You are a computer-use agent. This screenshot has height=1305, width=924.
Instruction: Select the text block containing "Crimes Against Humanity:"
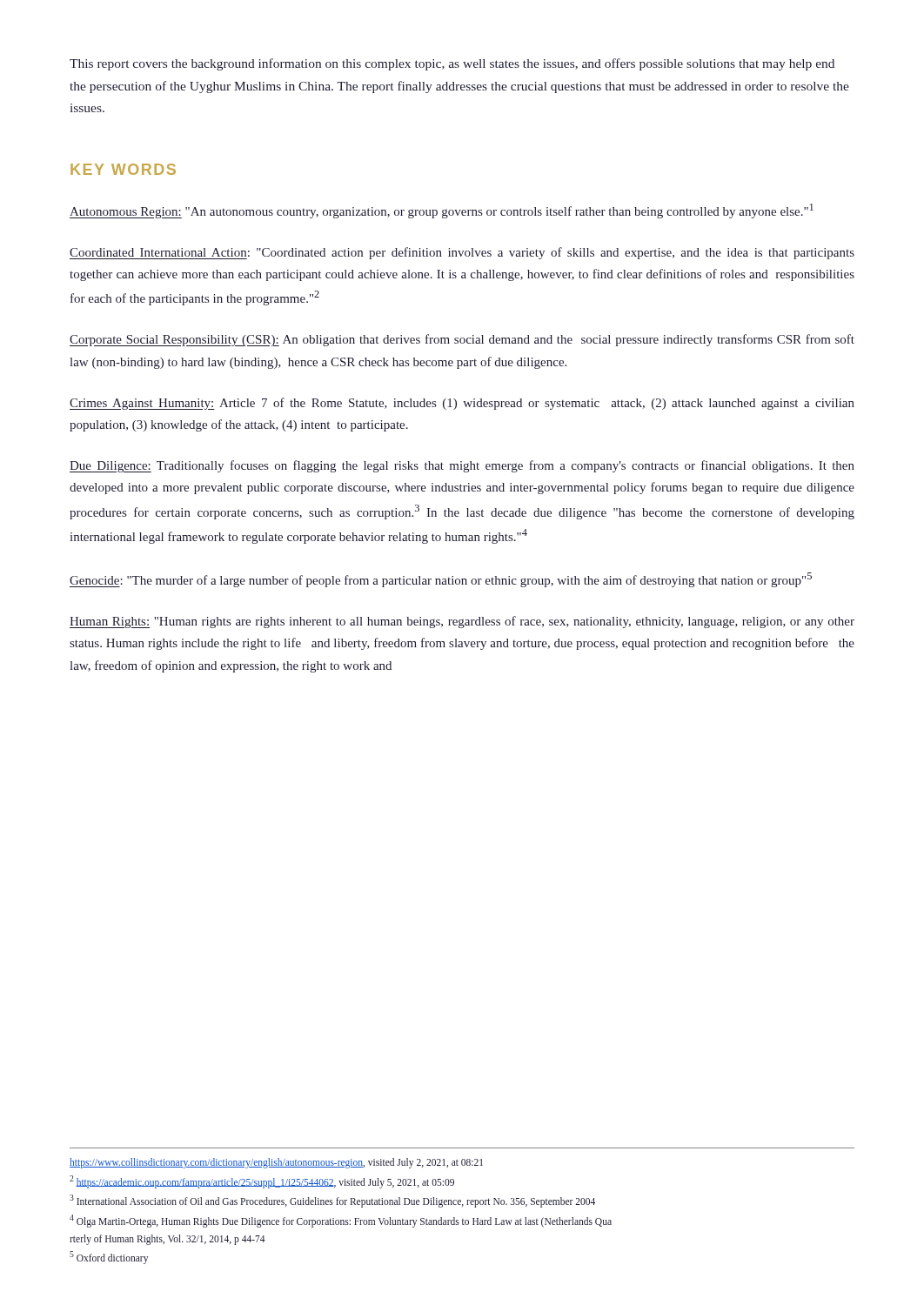click(462, 414)
